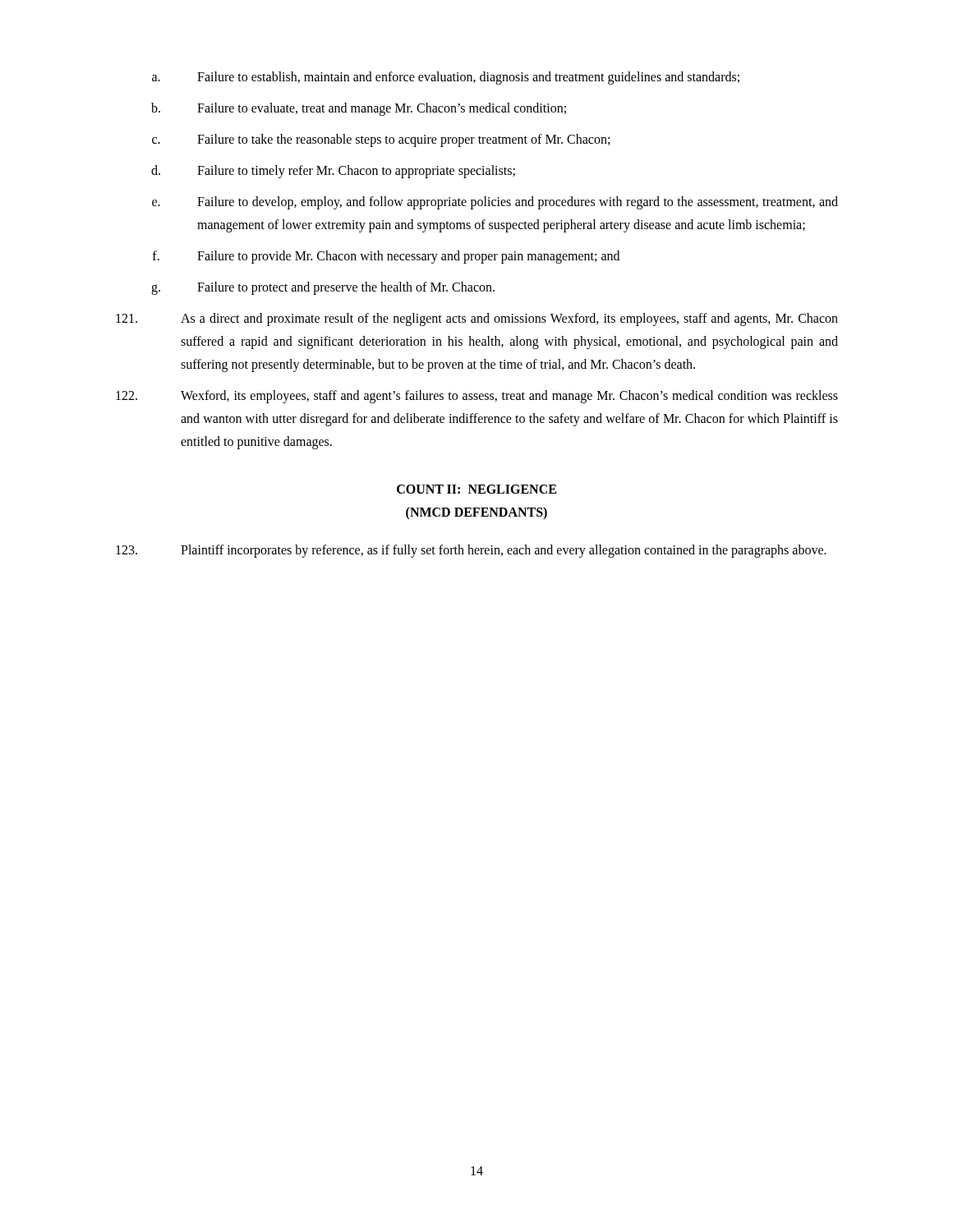The width and height of the screenshot is (953, 1232).
Task: Click the passage that begins "Plaintiff incorporates by reference, as if fully set"
Action: (476, 550)
